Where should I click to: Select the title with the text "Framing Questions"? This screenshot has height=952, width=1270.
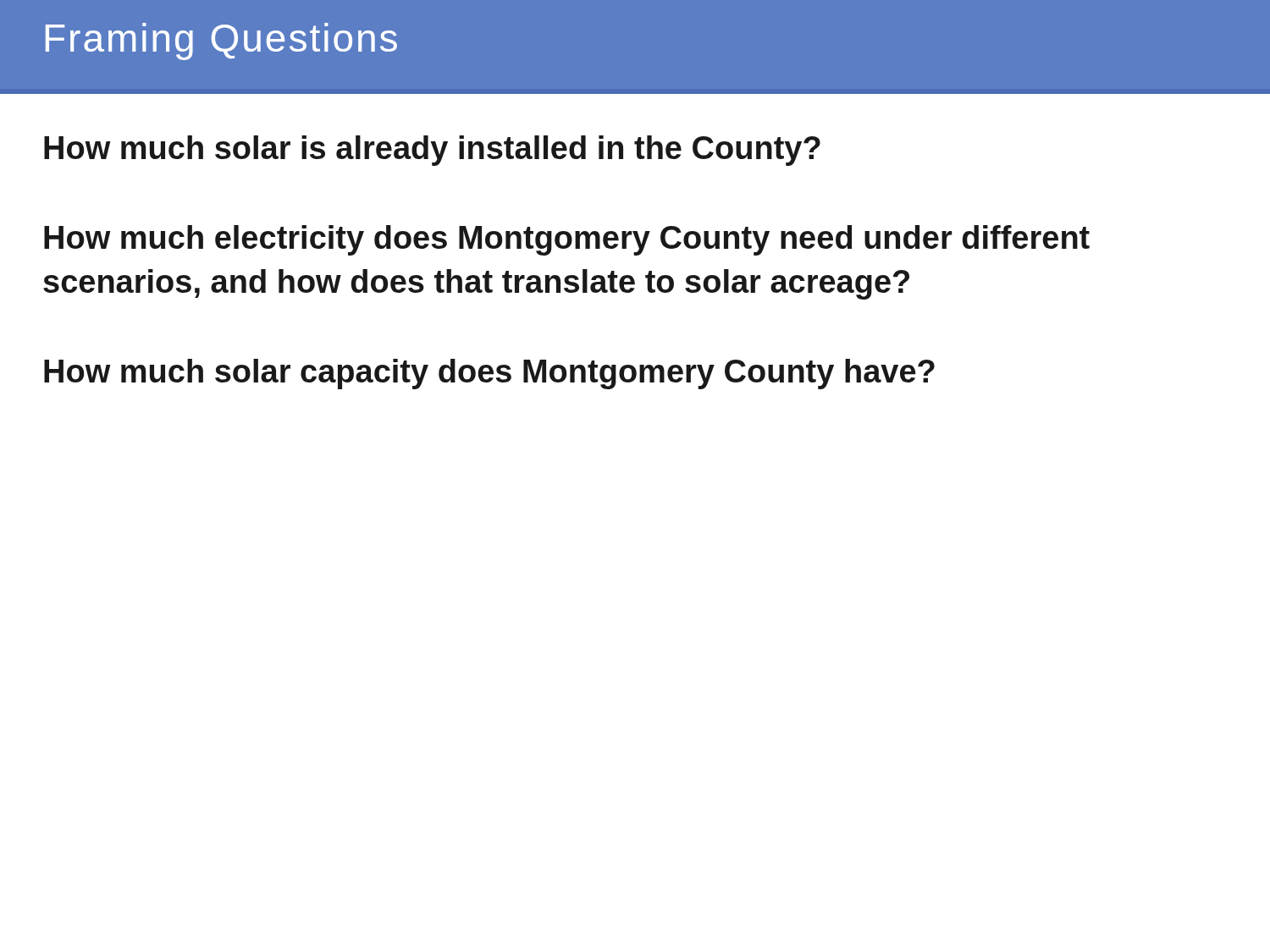[x=221, y=38]
